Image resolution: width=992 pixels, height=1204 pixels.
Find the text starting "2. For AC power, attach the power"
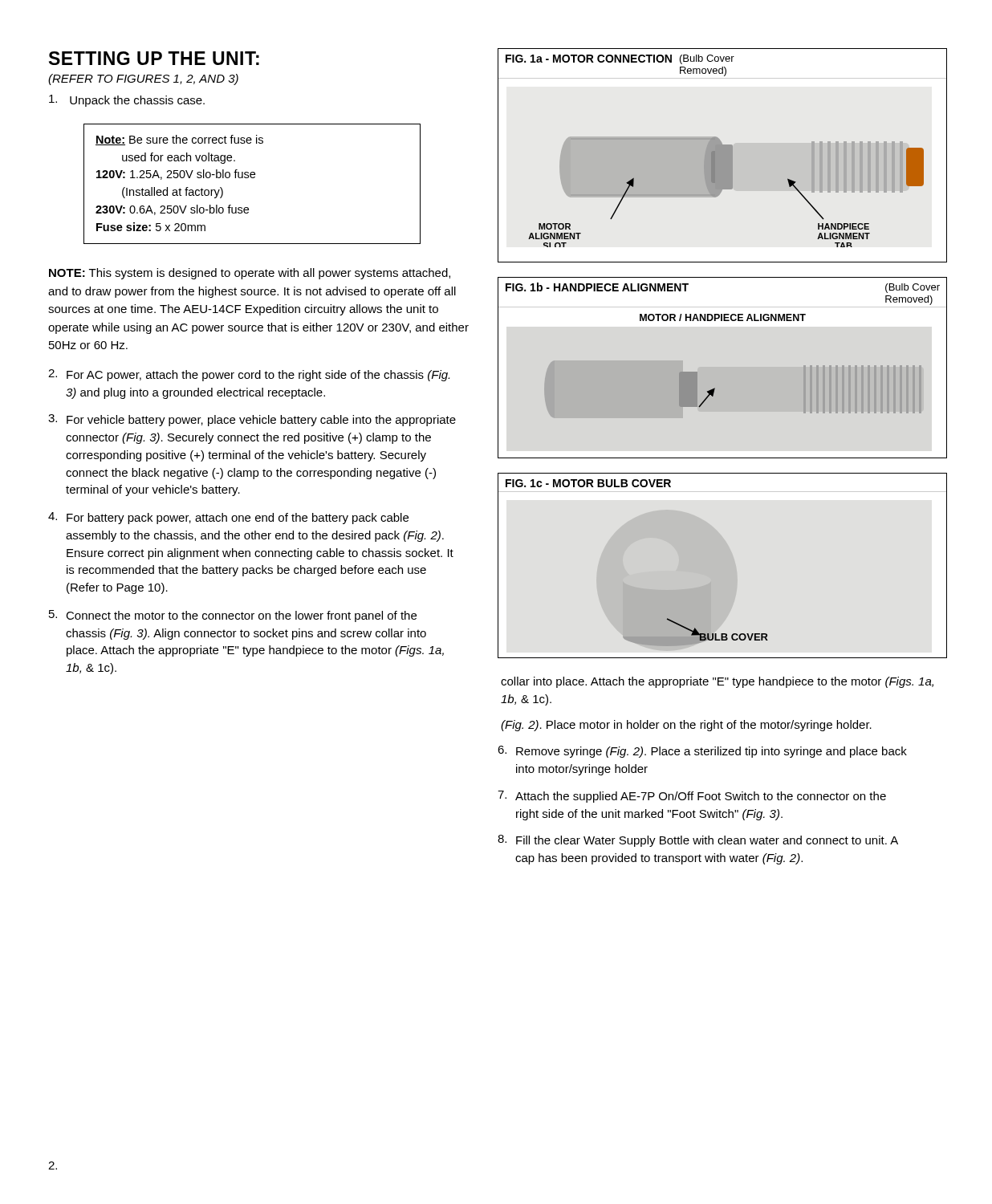[x=254, y=383]
